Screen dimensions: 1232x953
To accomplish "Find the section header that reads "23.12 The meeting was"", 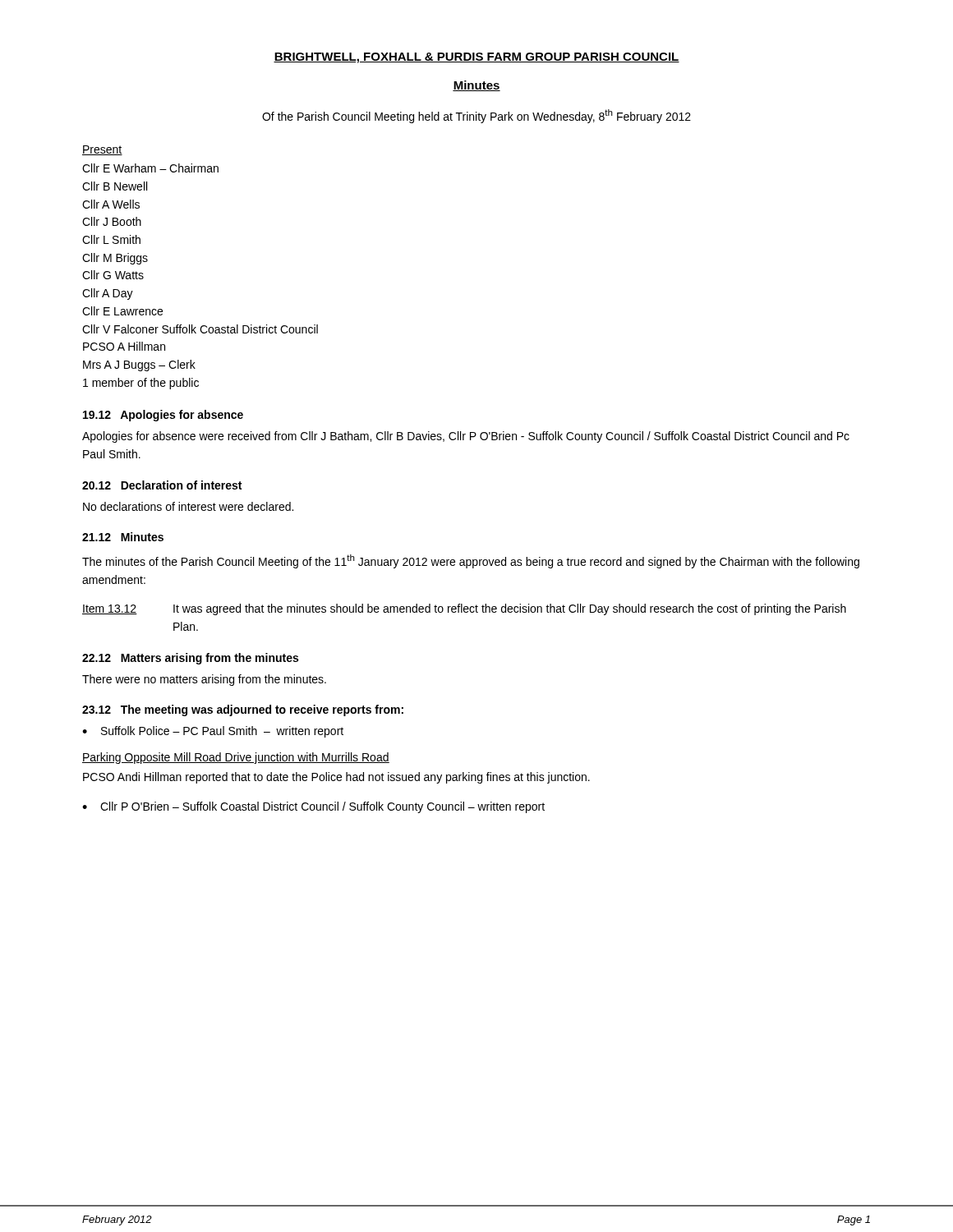I will [x=243, y=710].
